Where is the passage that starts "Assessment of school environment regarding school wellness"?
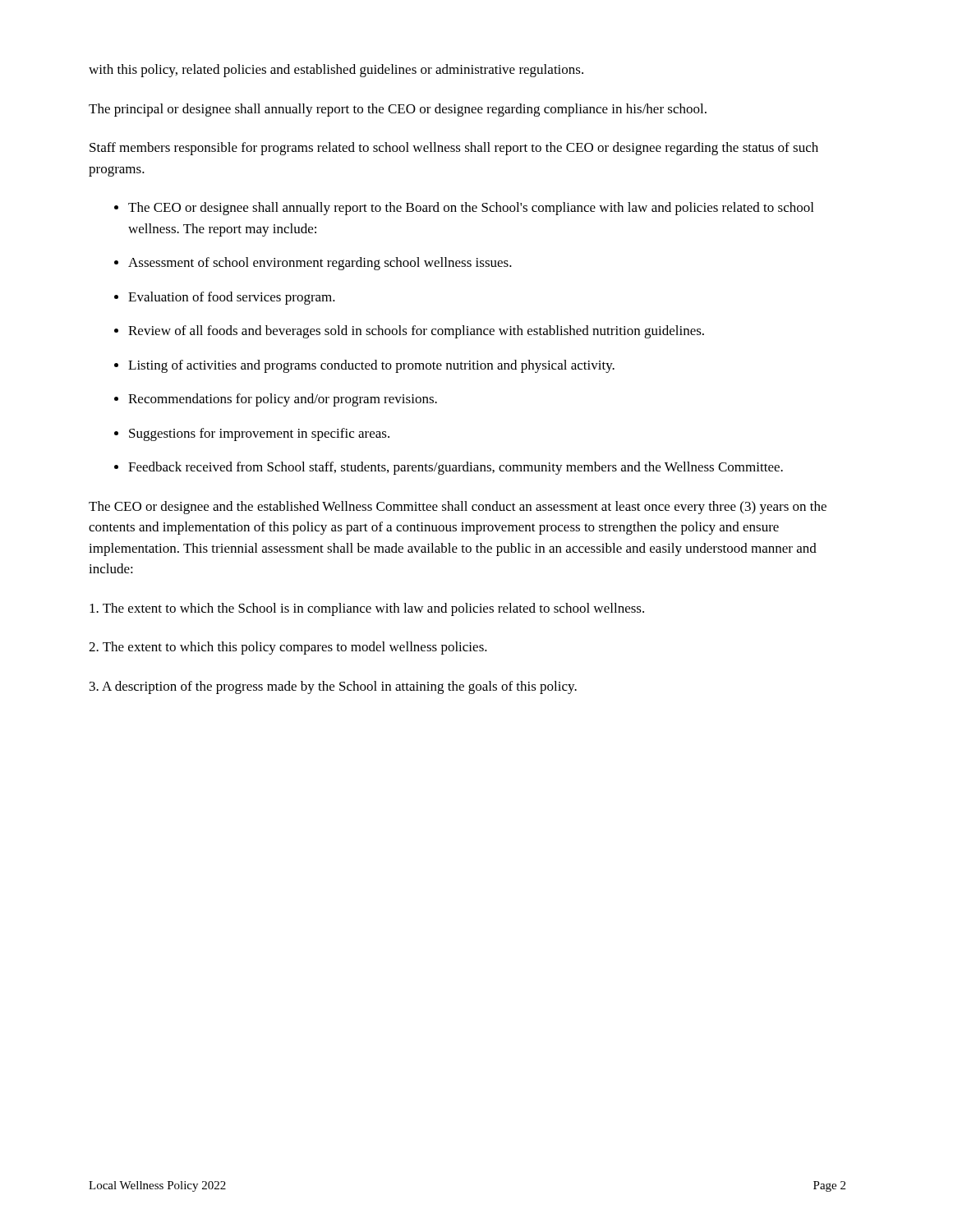Screen dimensions: 1232x953 [320, 262]
